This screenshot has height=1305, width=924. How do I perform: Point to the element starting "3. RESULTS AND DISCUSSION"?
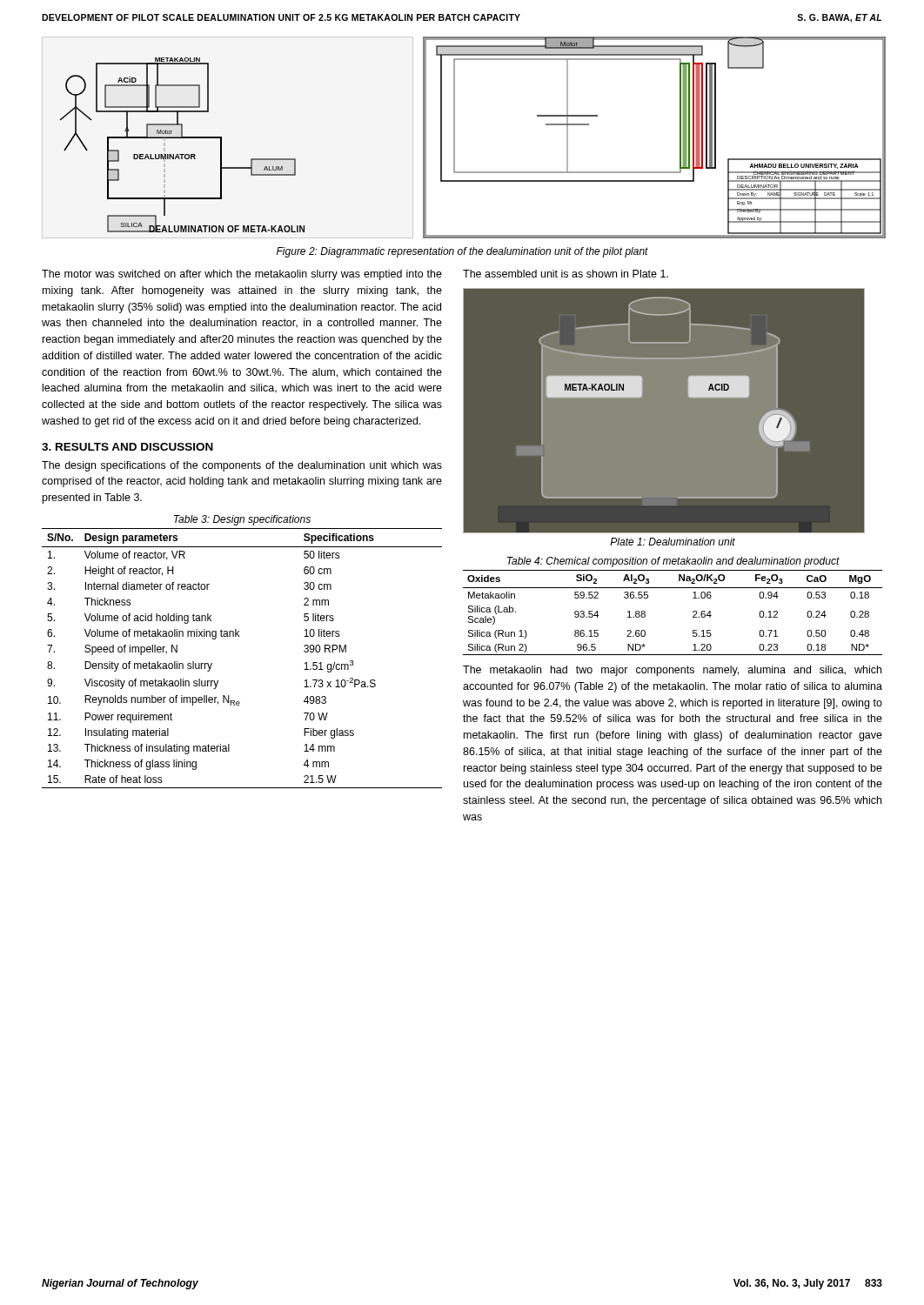click(x=128, y=446)
